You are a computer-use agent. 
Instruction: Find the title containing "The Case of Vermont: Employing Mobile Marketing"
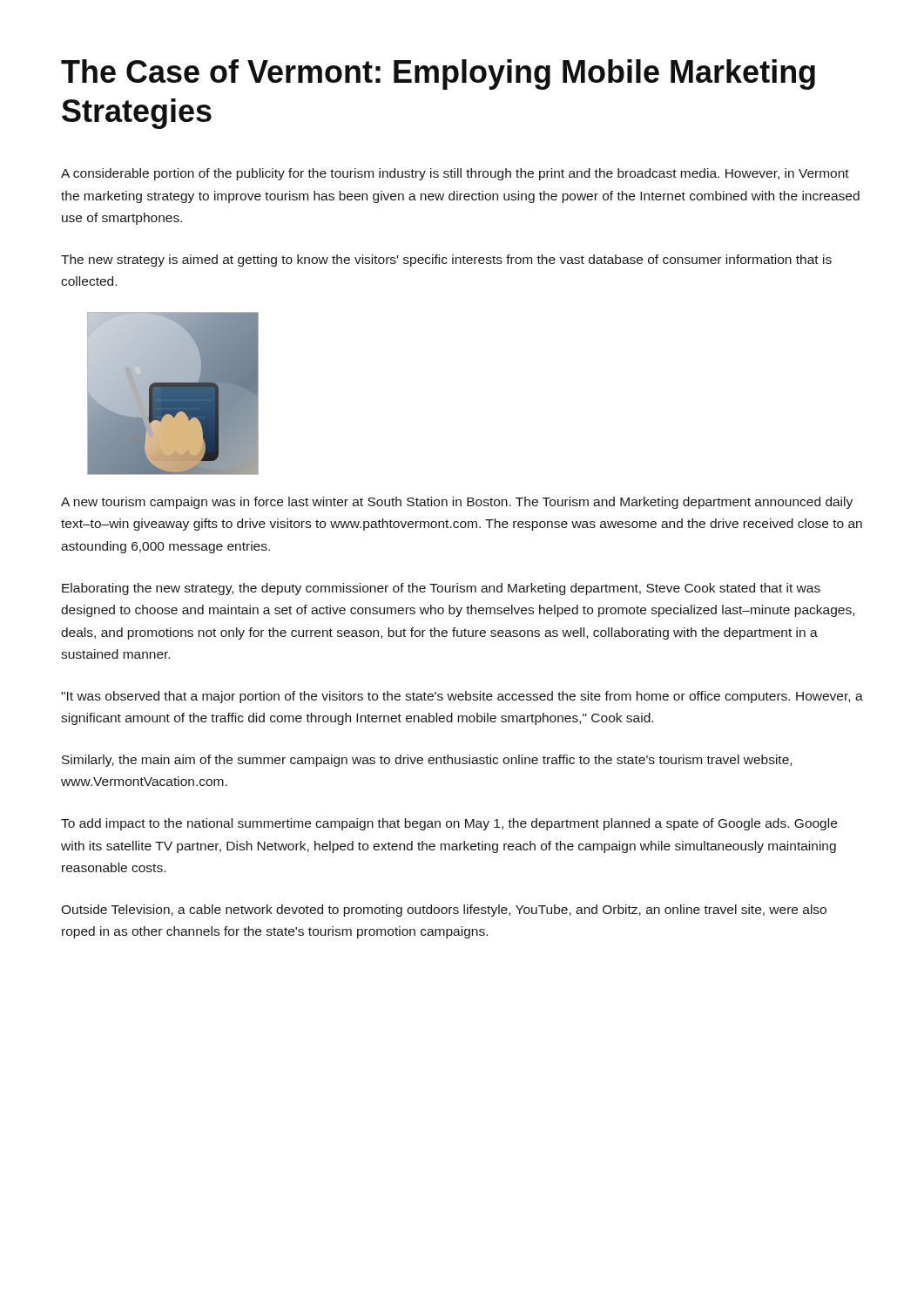439,91
